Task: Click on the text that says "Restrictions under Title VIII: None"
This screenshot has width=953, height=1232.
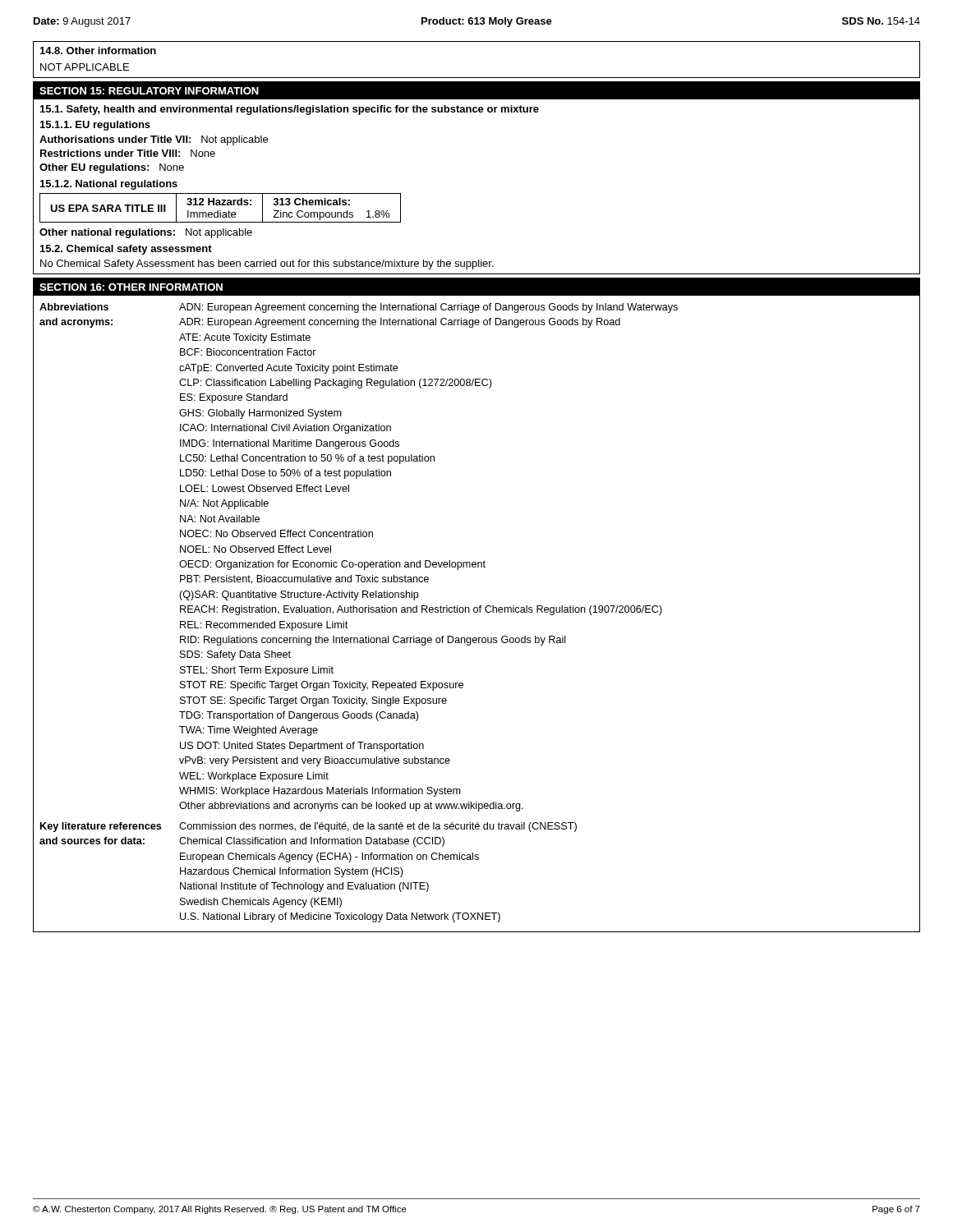Action: pos(127,153)
